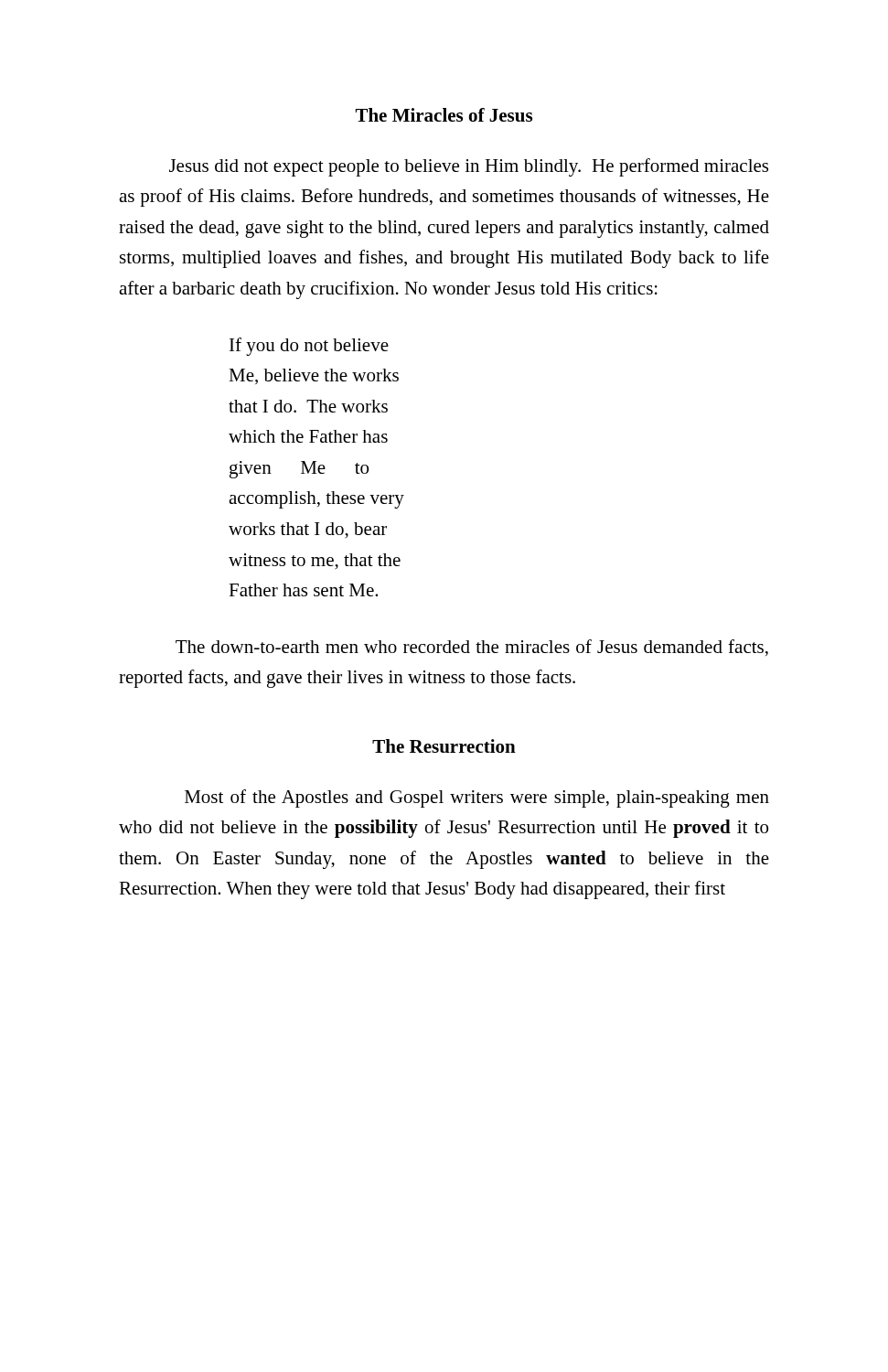The width and height of the screenshot is (888, 1372).
Task: Find the section header that says "The Resurrection"
Action: [x=444, y=746]
